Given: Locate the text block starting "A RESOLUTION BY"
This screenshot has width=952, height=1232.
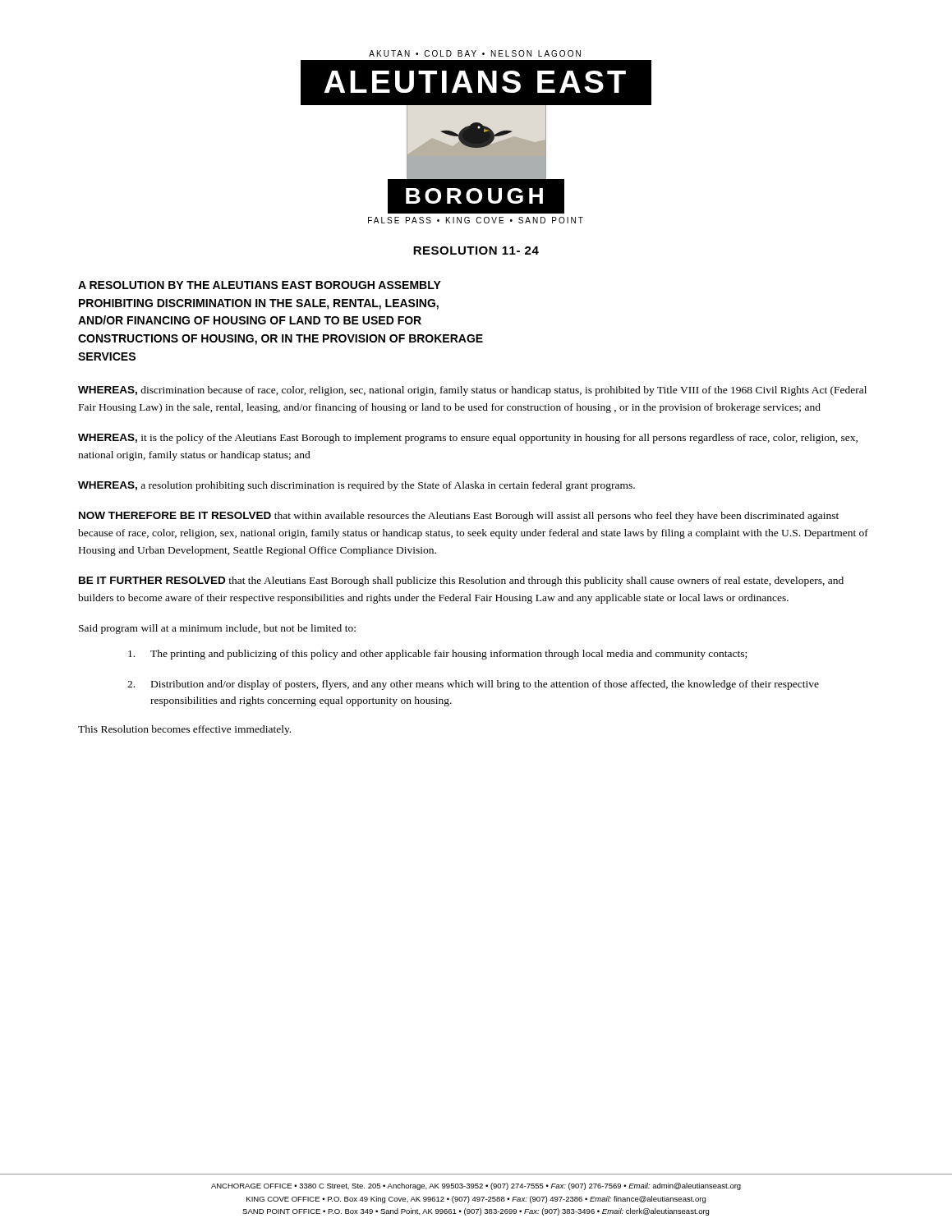Looking at the screenshot, I should [x=281, y=321].
